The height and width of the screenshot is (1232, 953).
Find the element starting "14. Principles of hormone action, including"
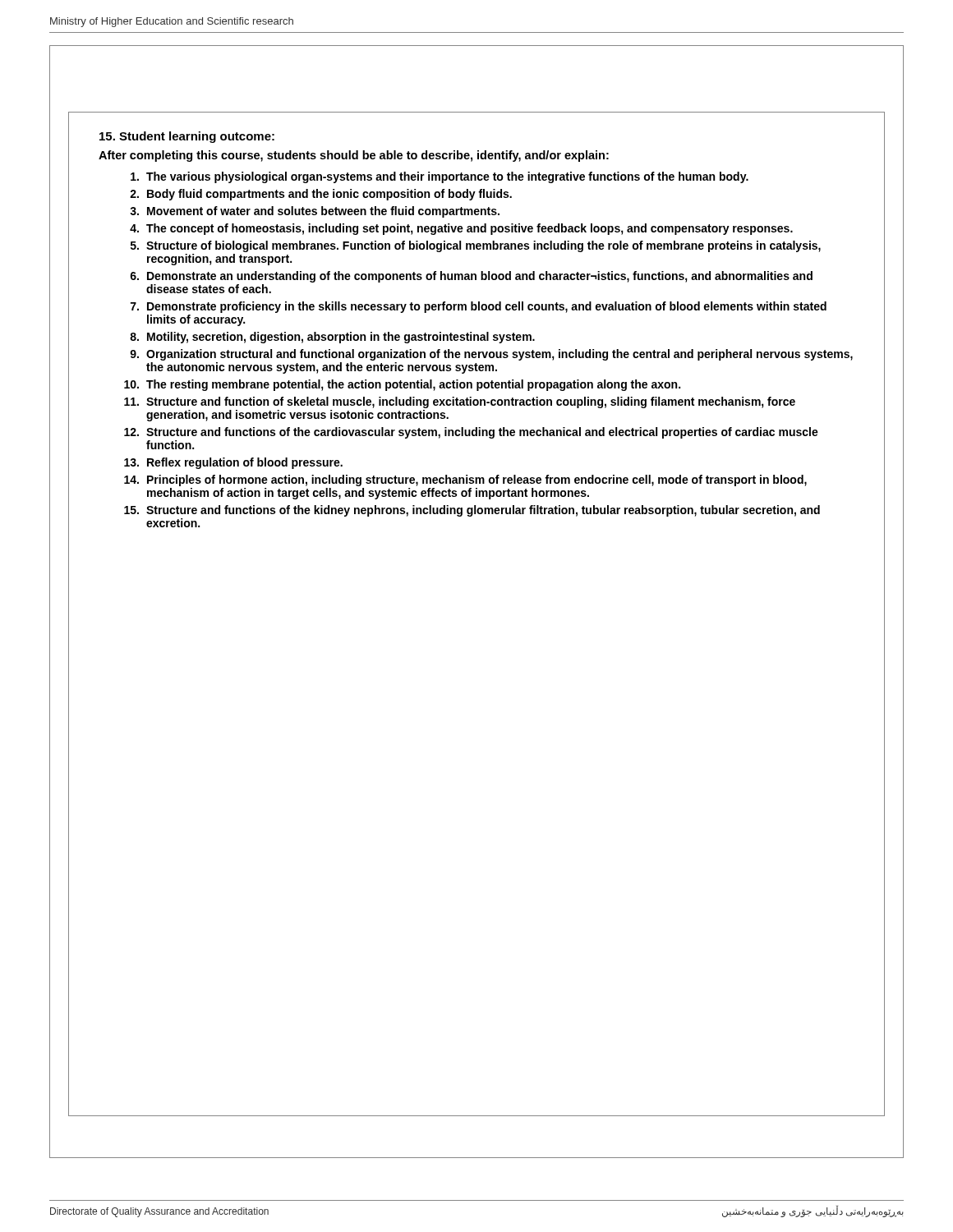pos(476,486)
